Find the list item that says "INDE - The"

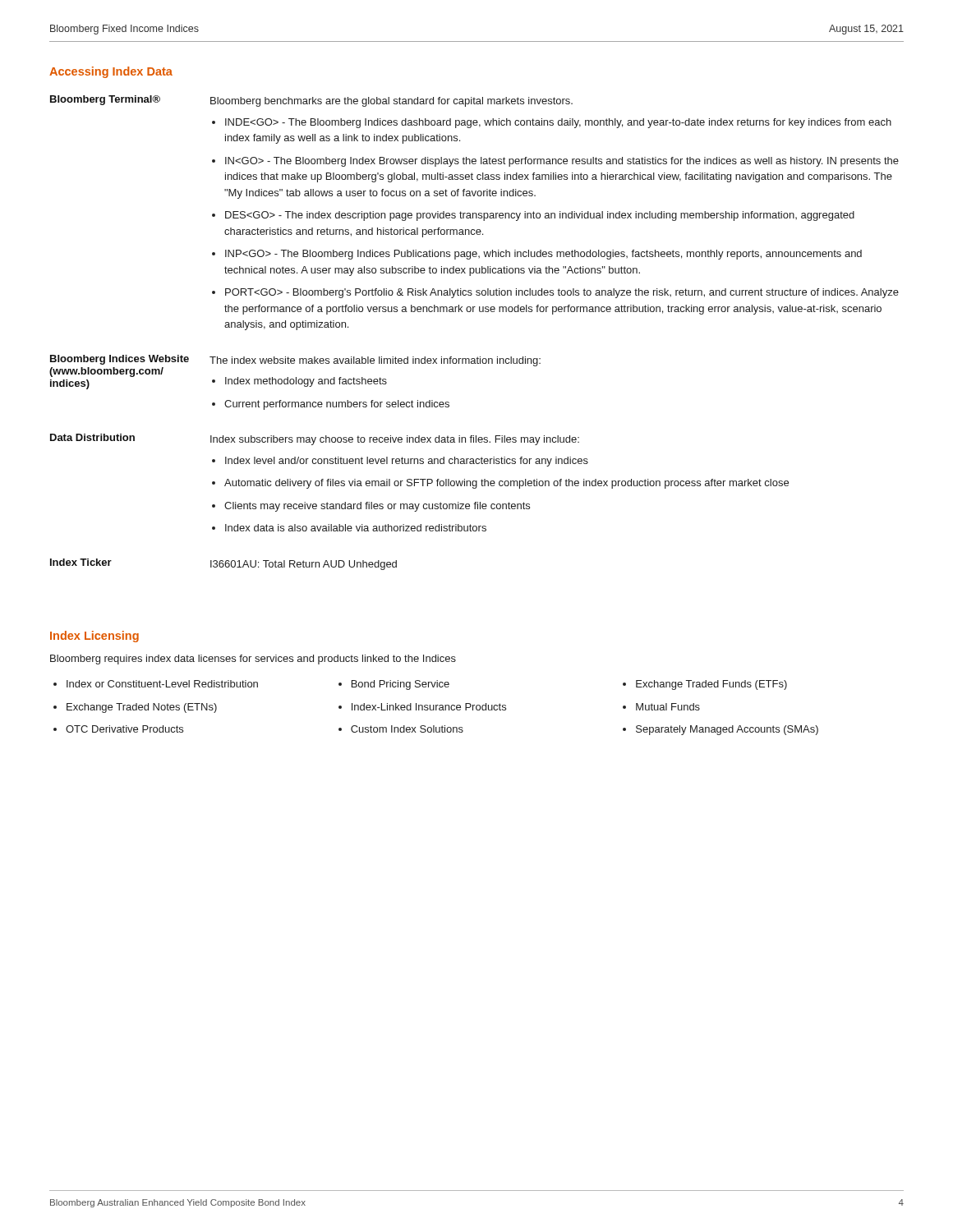pyautogui.click(x=558, y=130)
